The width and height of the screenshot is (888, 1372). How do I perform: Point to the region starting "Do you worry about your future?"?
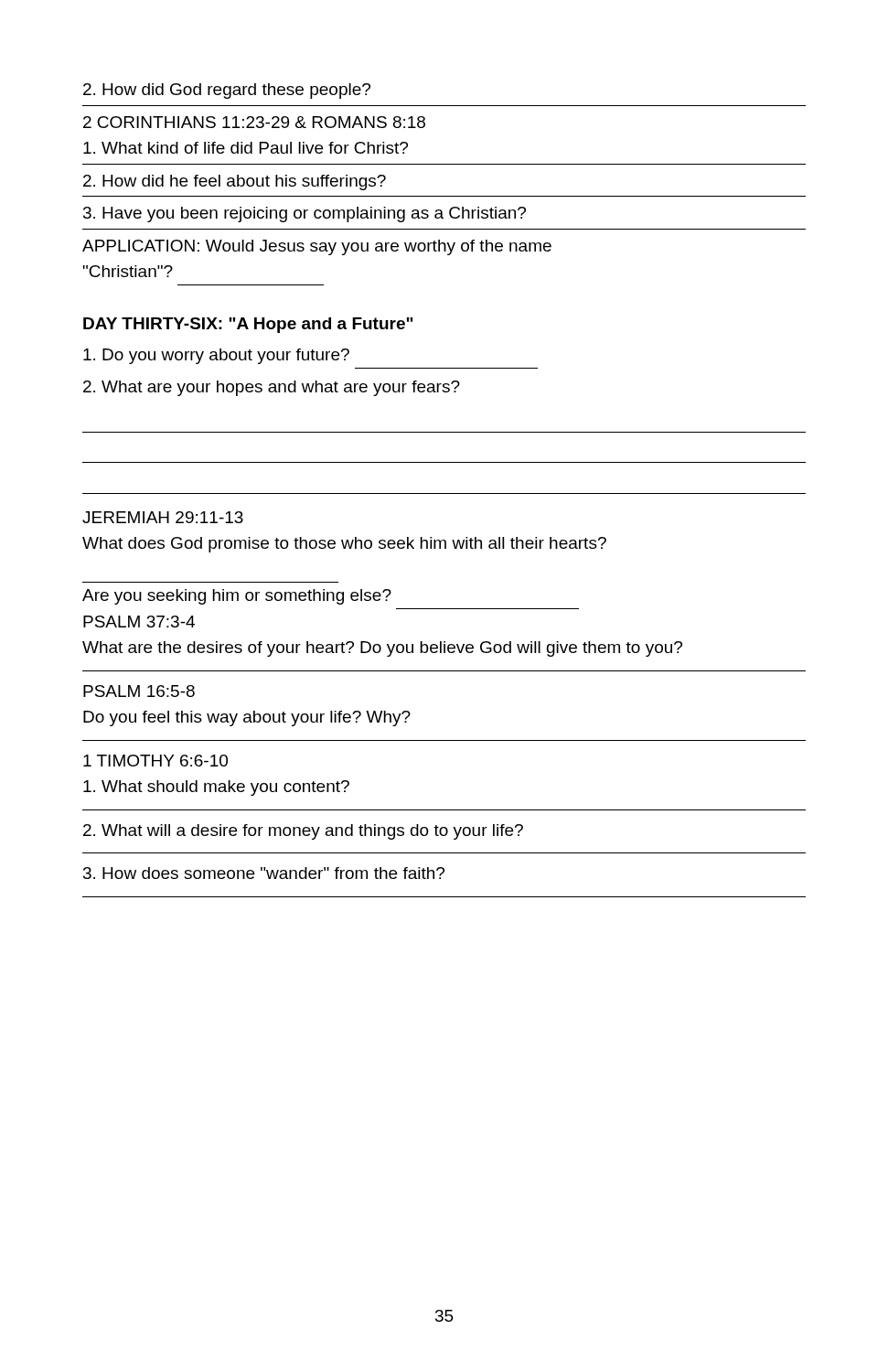(310, 356)
